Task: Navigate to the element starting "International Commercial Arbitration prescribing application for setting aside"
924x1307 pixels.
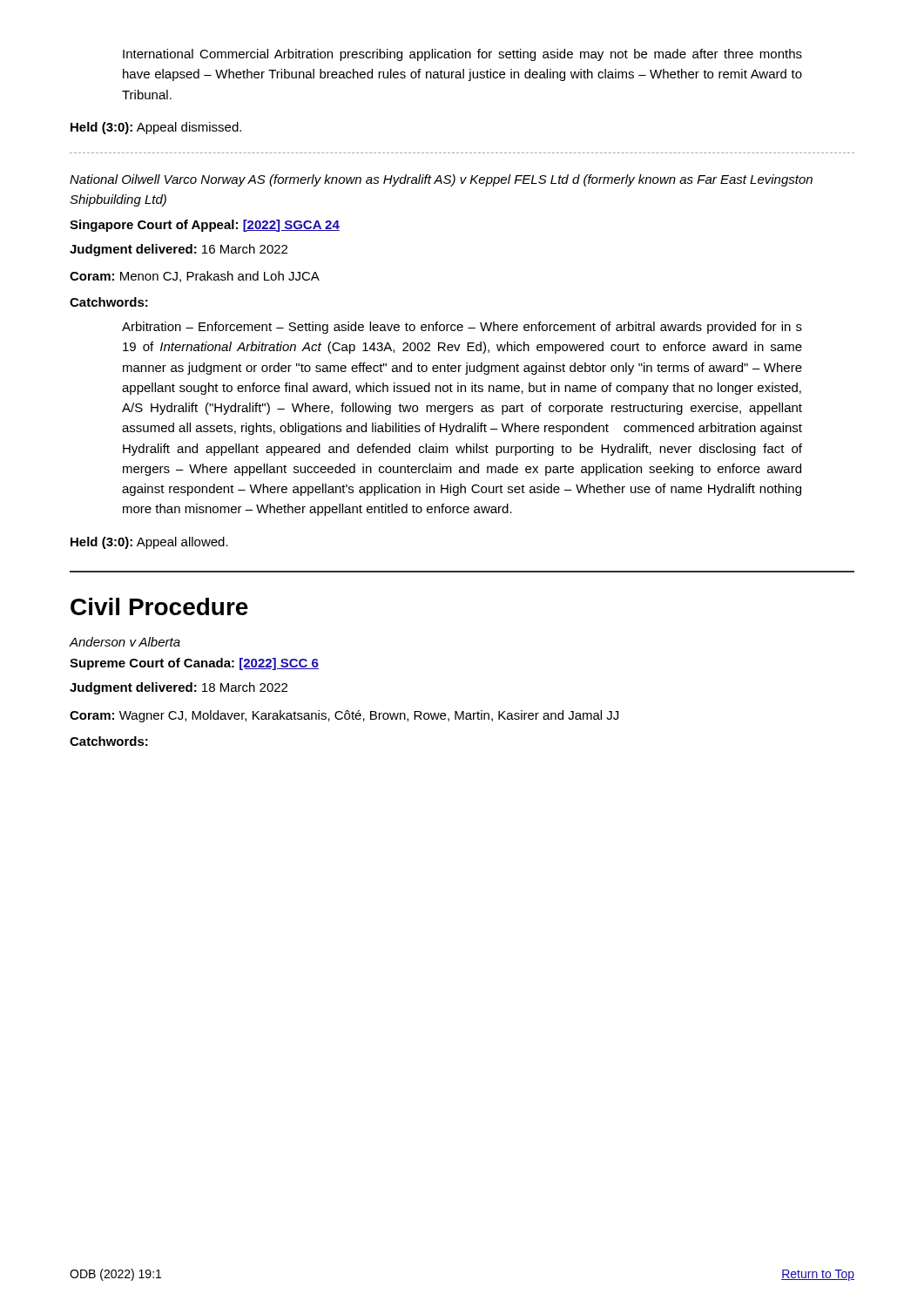Action: pos(462,74)
